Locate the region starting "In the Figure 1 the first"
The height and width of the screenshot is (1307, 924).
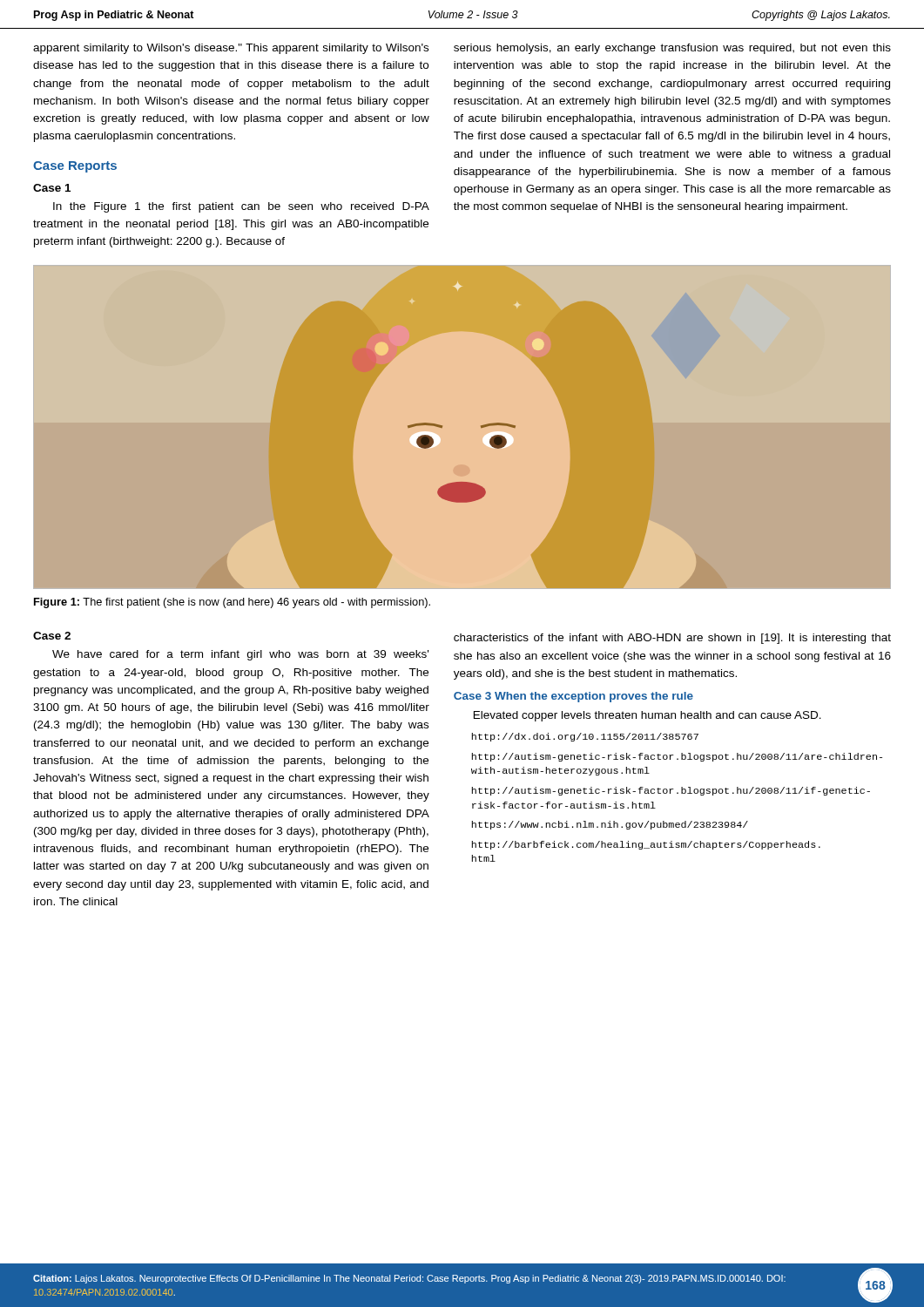pos(231,224)
